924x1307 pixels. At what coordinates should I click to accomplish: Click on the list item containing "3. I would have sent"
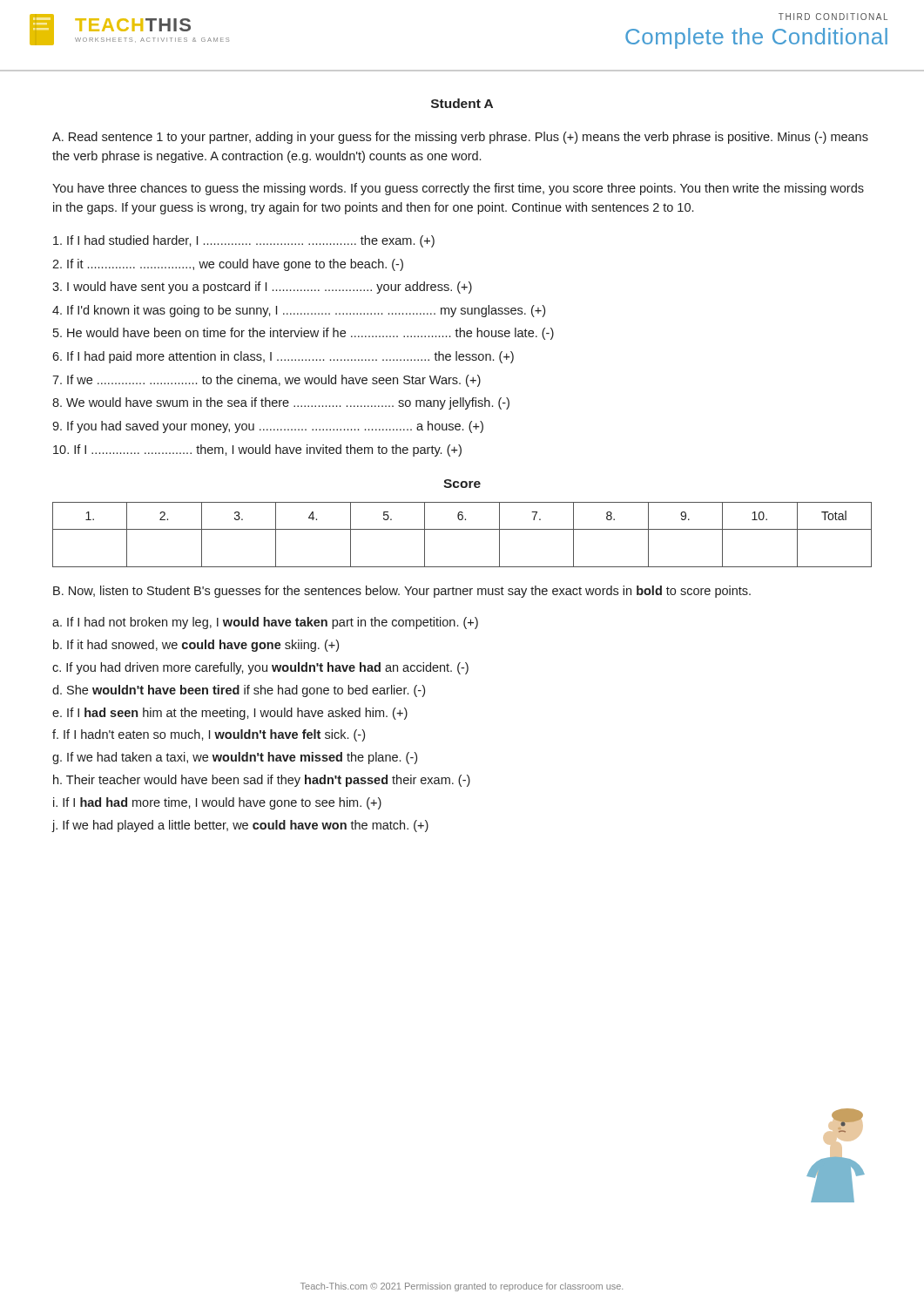click(262, 287)
